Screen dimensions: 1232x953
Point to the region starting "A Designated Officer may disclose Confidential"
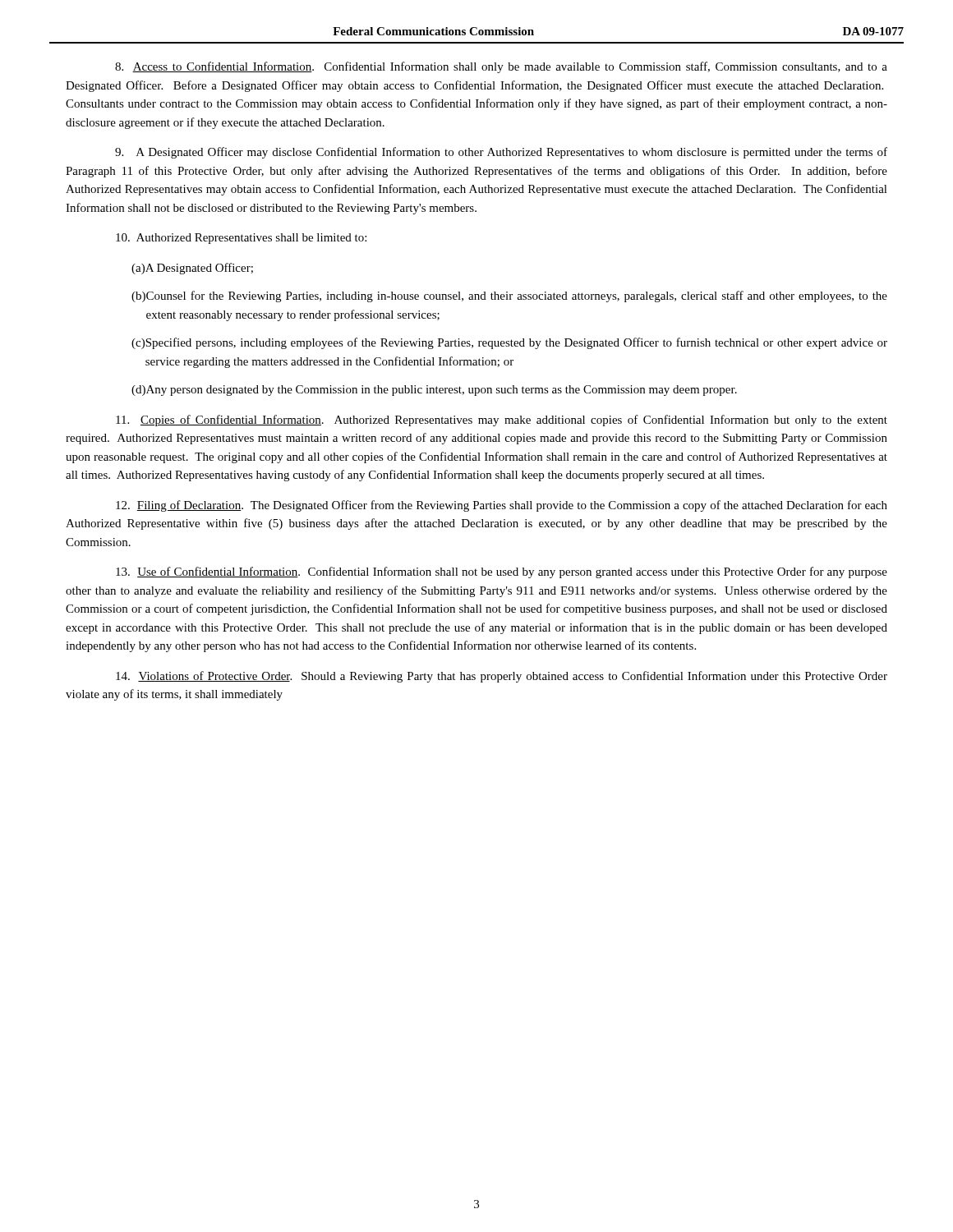tap(476, 180)
